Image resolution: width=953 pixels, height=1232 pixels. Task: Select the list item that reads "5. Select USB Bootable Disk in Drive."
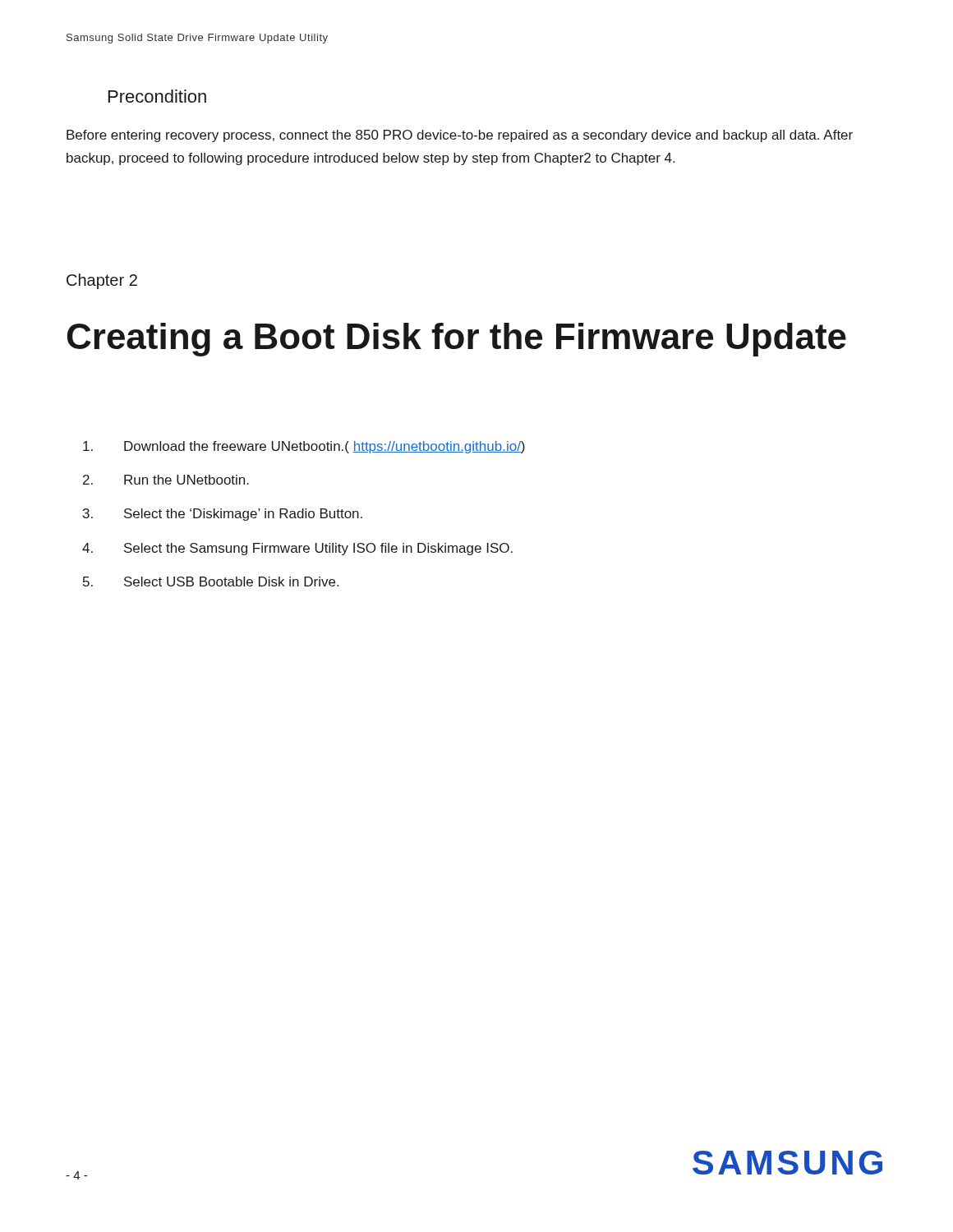pos(211,582)
